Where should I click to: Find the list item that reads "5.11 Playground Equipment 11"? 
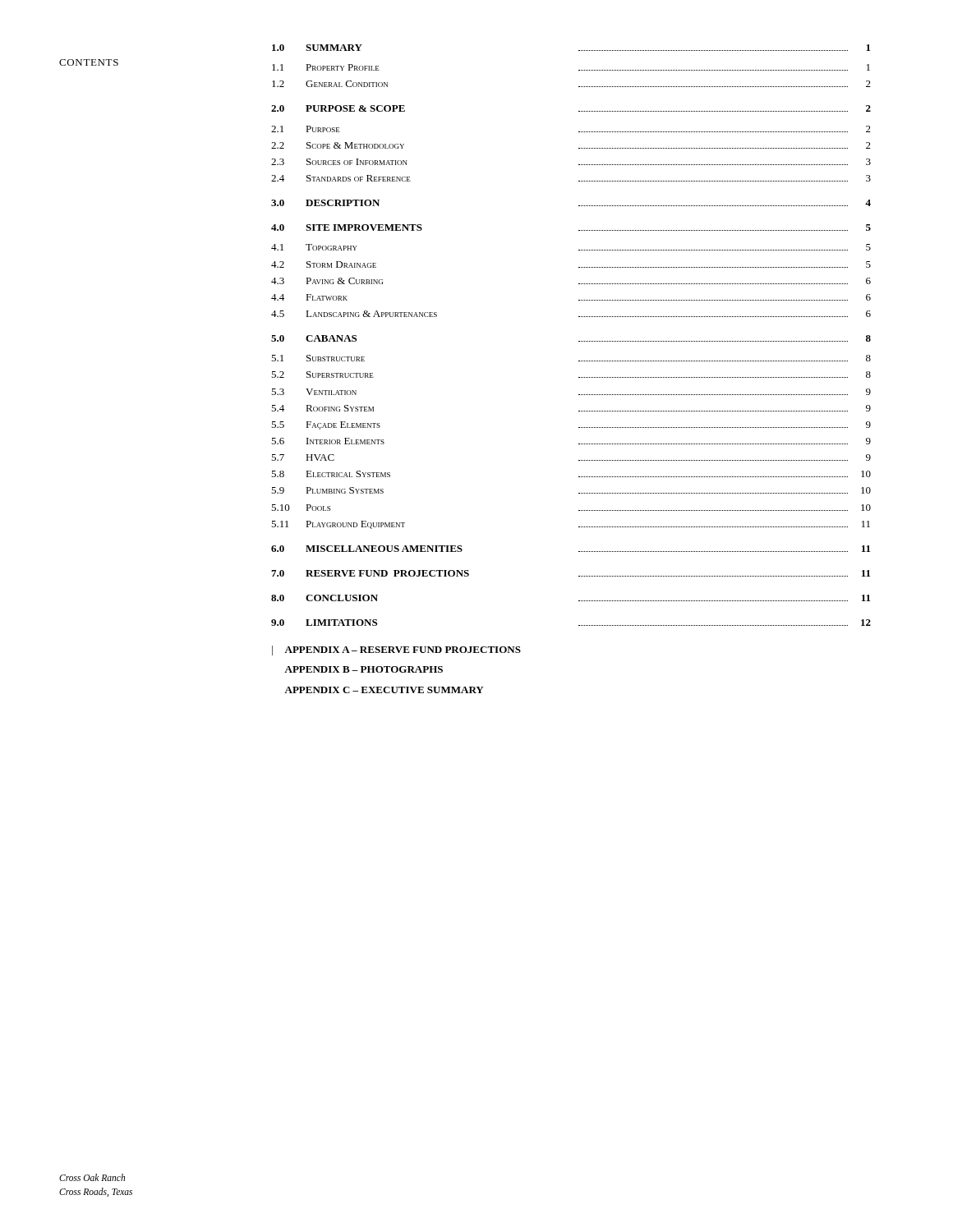[x=571, y=524]
